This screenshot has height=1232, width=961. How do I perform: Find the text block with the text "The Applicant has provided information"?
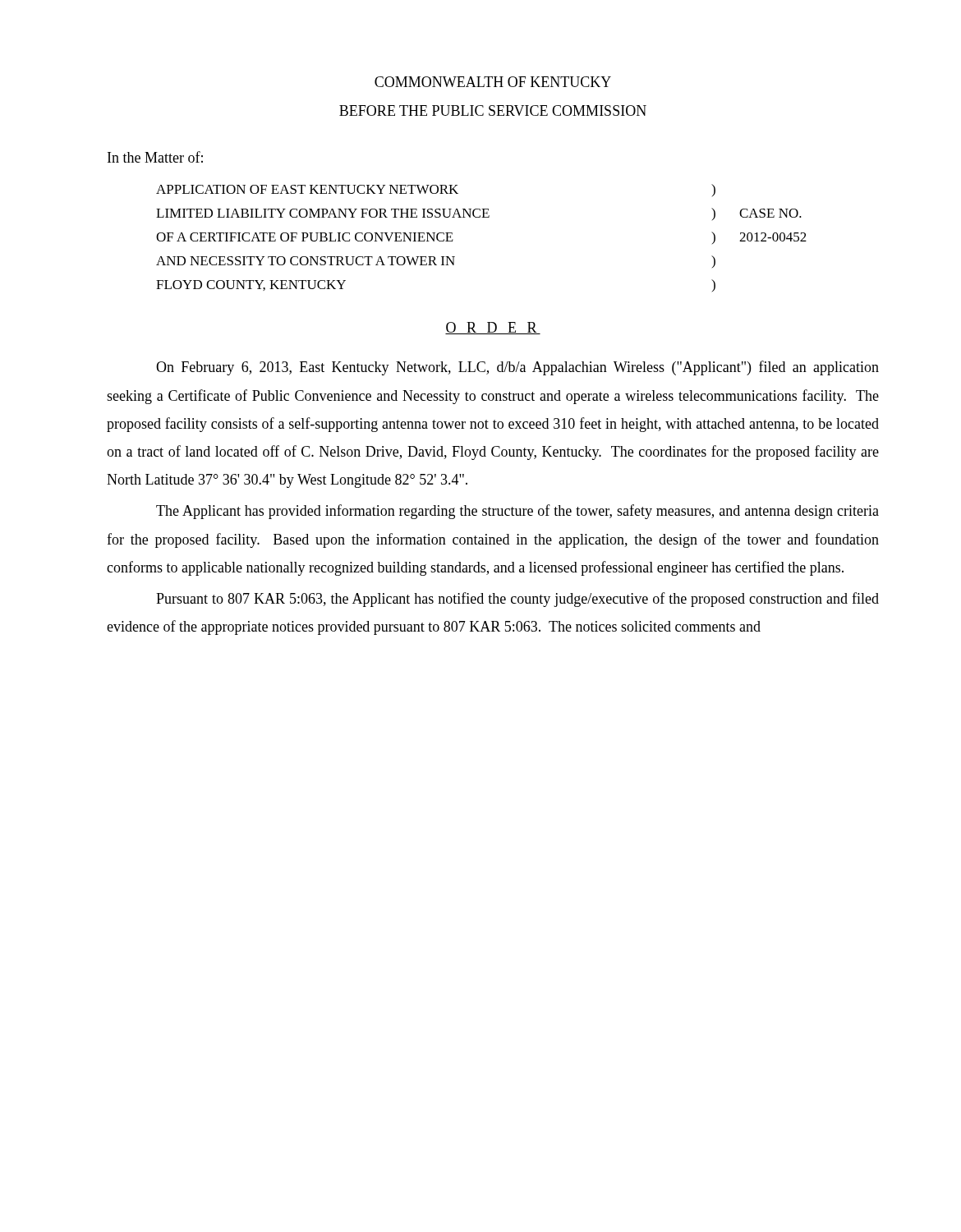(493, 539)
